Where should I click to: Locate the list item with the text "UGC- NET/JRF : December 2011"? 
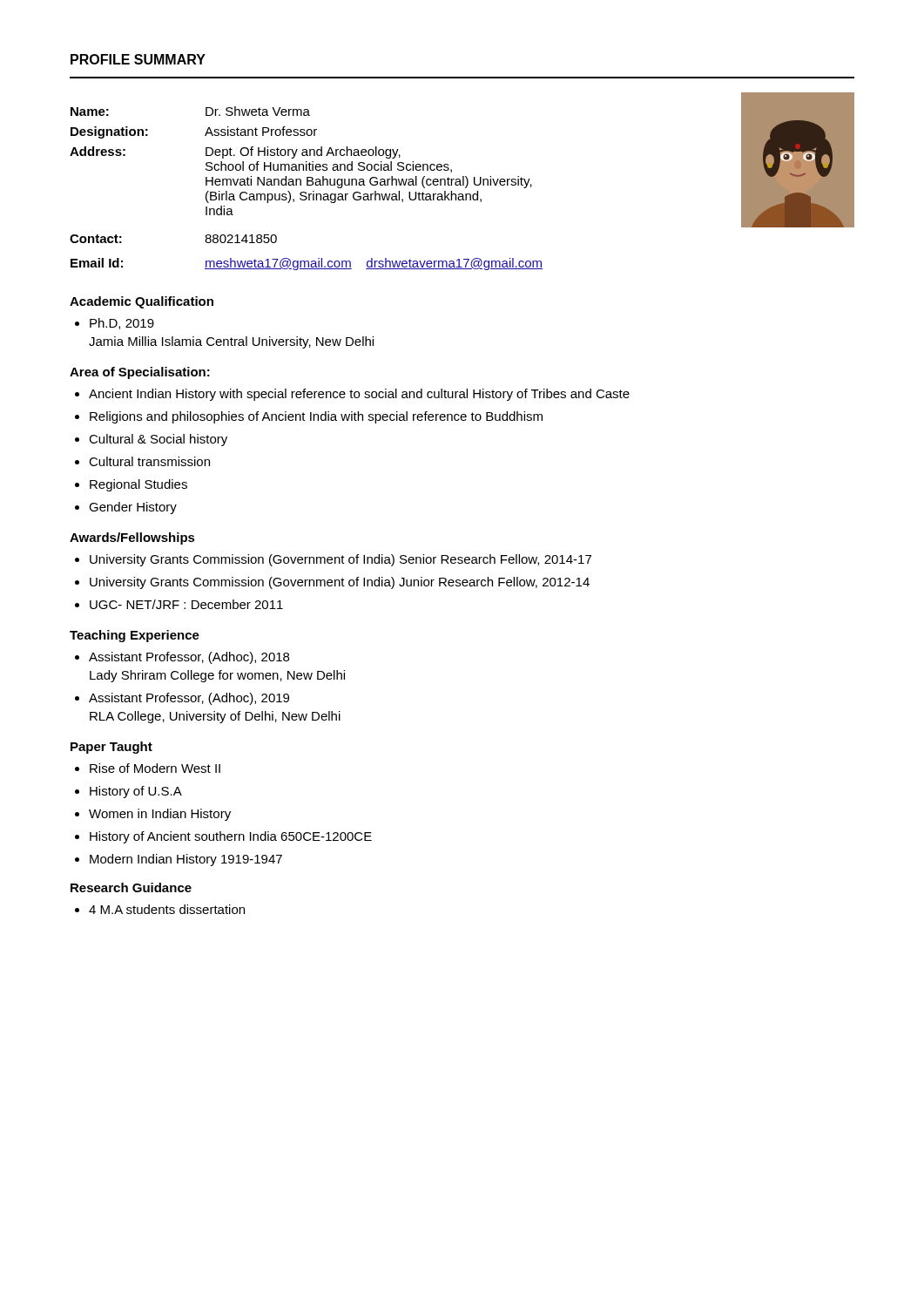(x=186, y=604)
